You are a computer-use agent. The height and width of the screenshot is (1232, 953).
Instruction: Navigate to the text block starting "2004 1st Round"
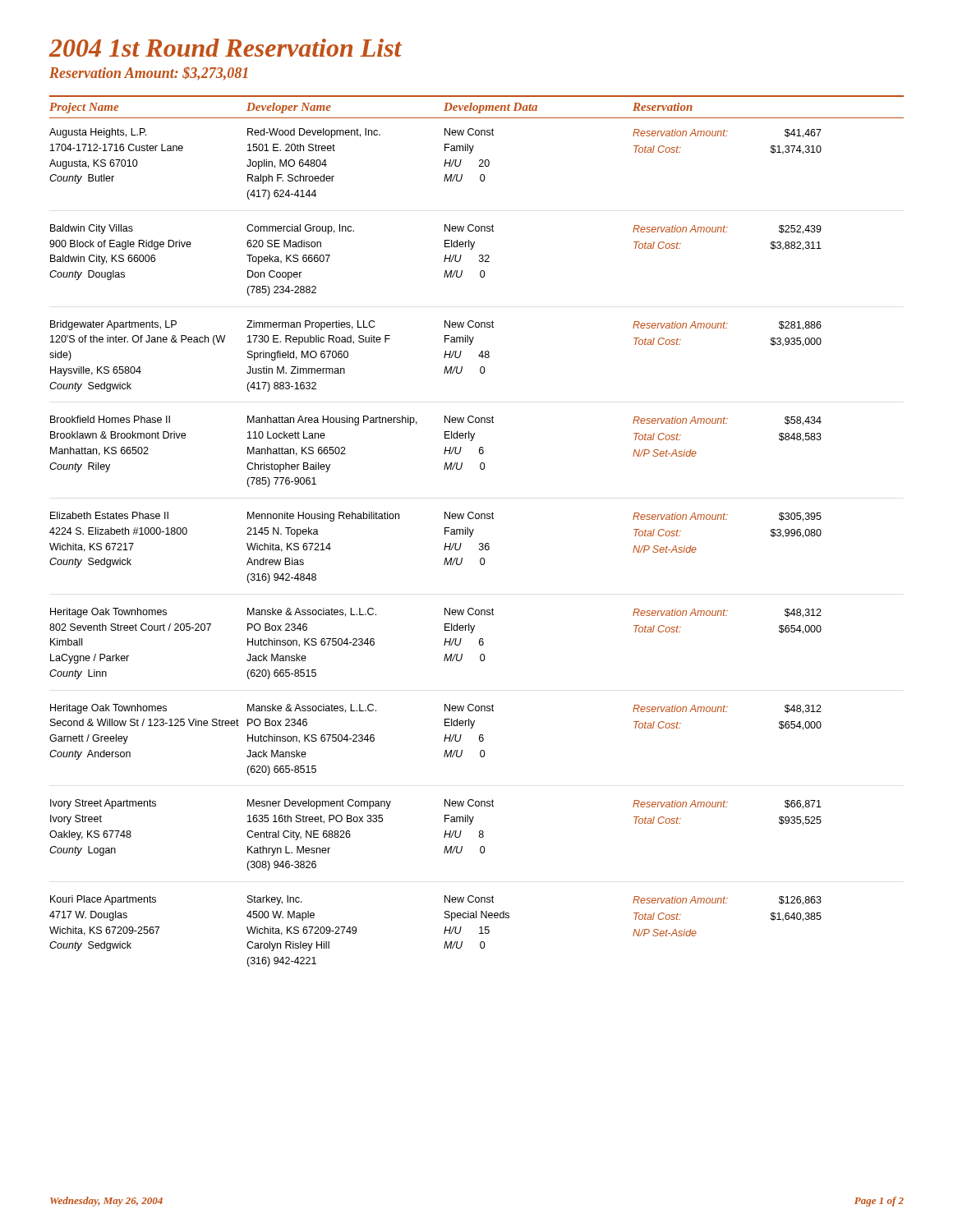(x=226, y=48)
